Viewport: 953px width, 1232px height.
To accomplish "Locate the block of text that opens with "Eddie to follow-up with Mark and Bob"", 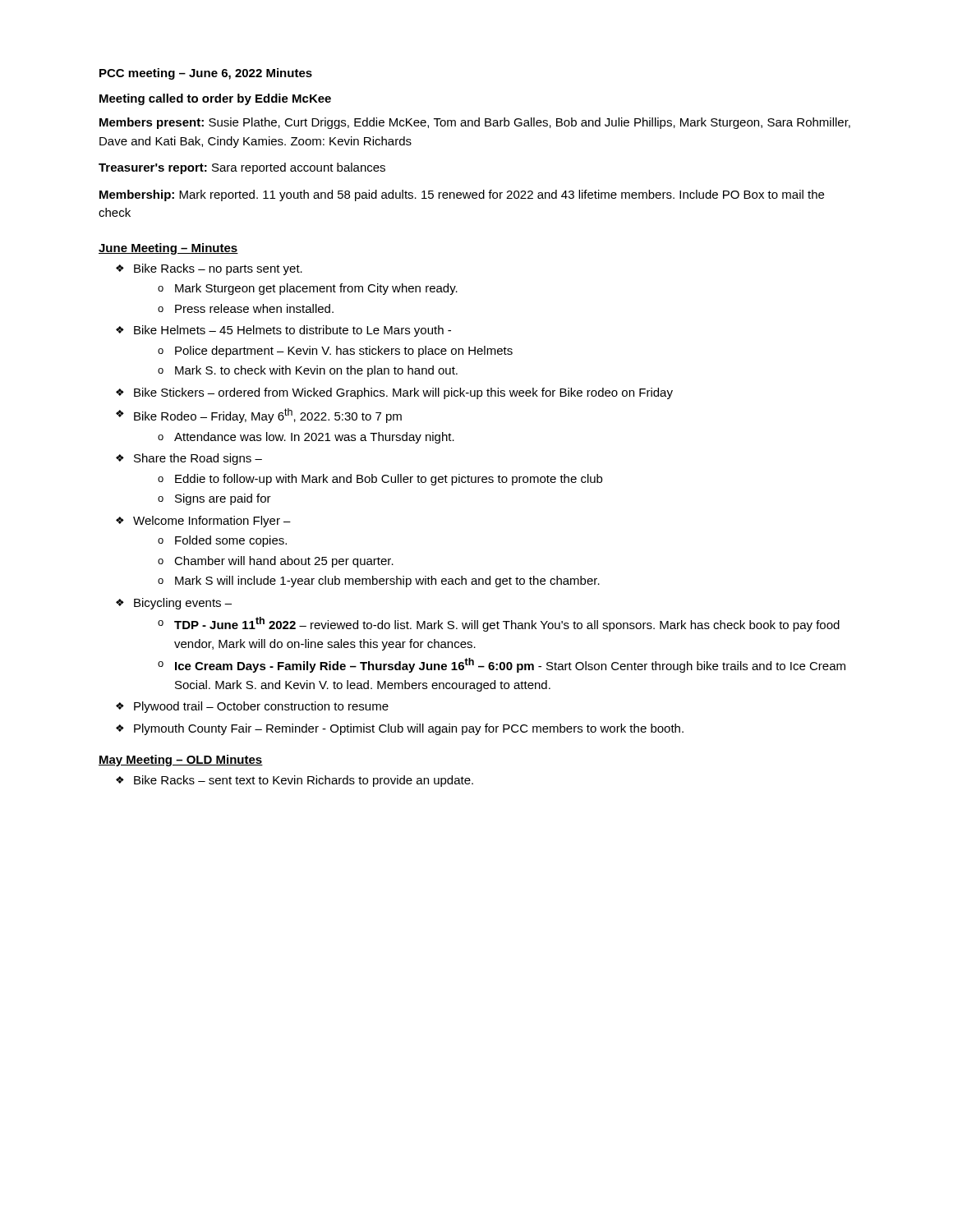I will pyautogui.click(x=389, y=478).
